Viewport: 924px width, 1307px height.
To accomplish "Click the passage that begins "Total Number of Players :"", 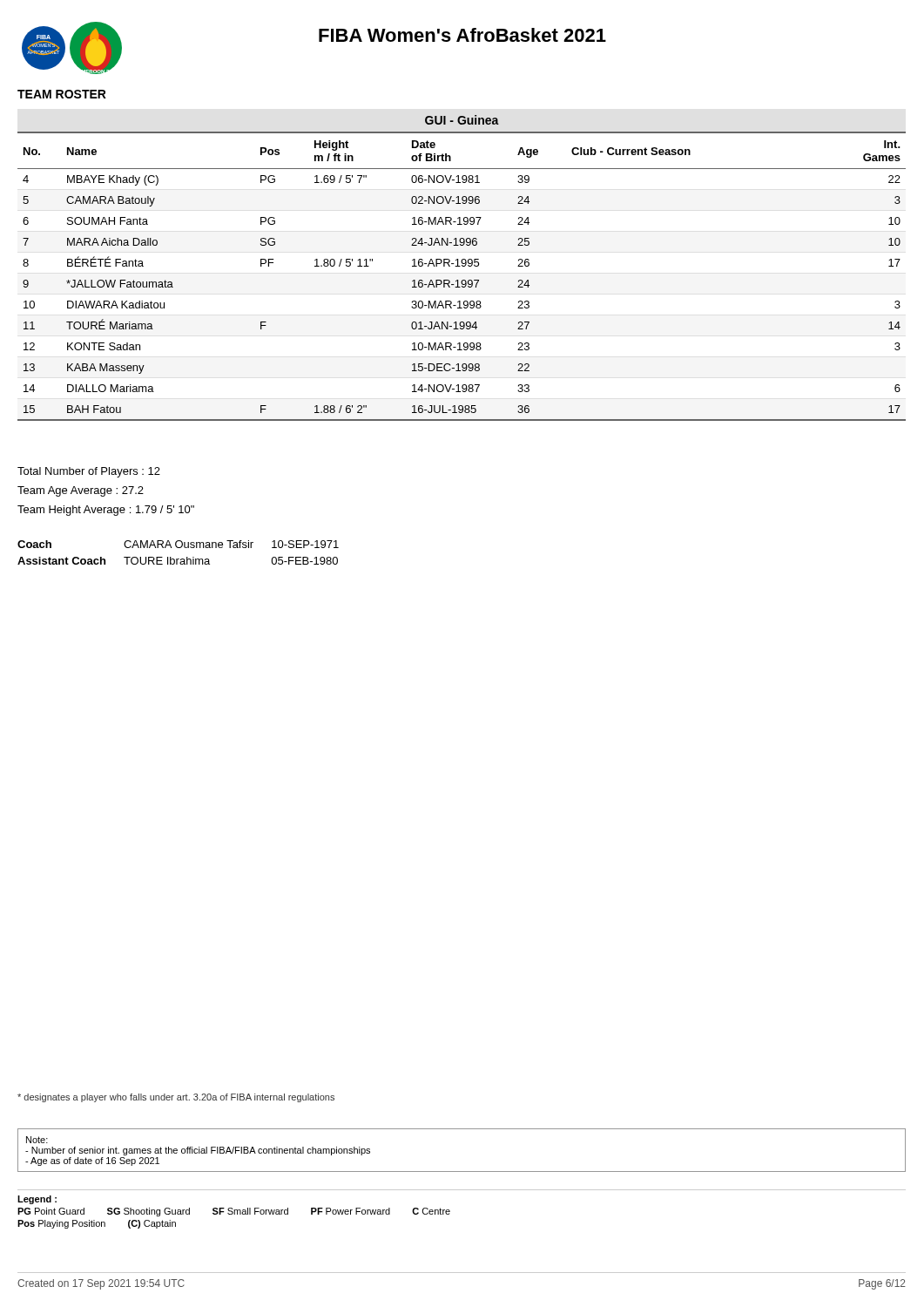I will tap(106, 490).
